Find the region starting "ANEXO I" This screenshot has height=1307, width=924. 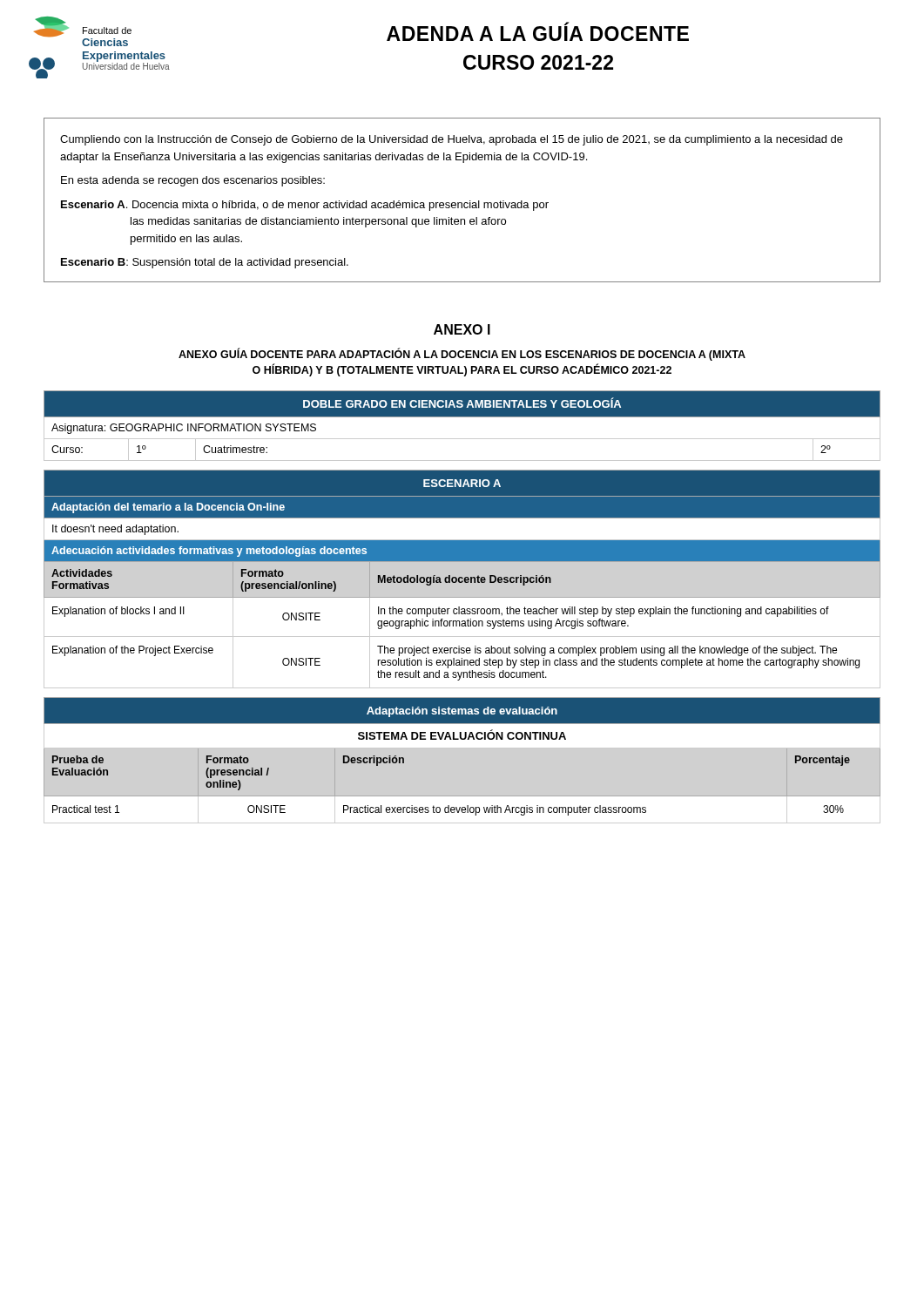click(462, 330)
